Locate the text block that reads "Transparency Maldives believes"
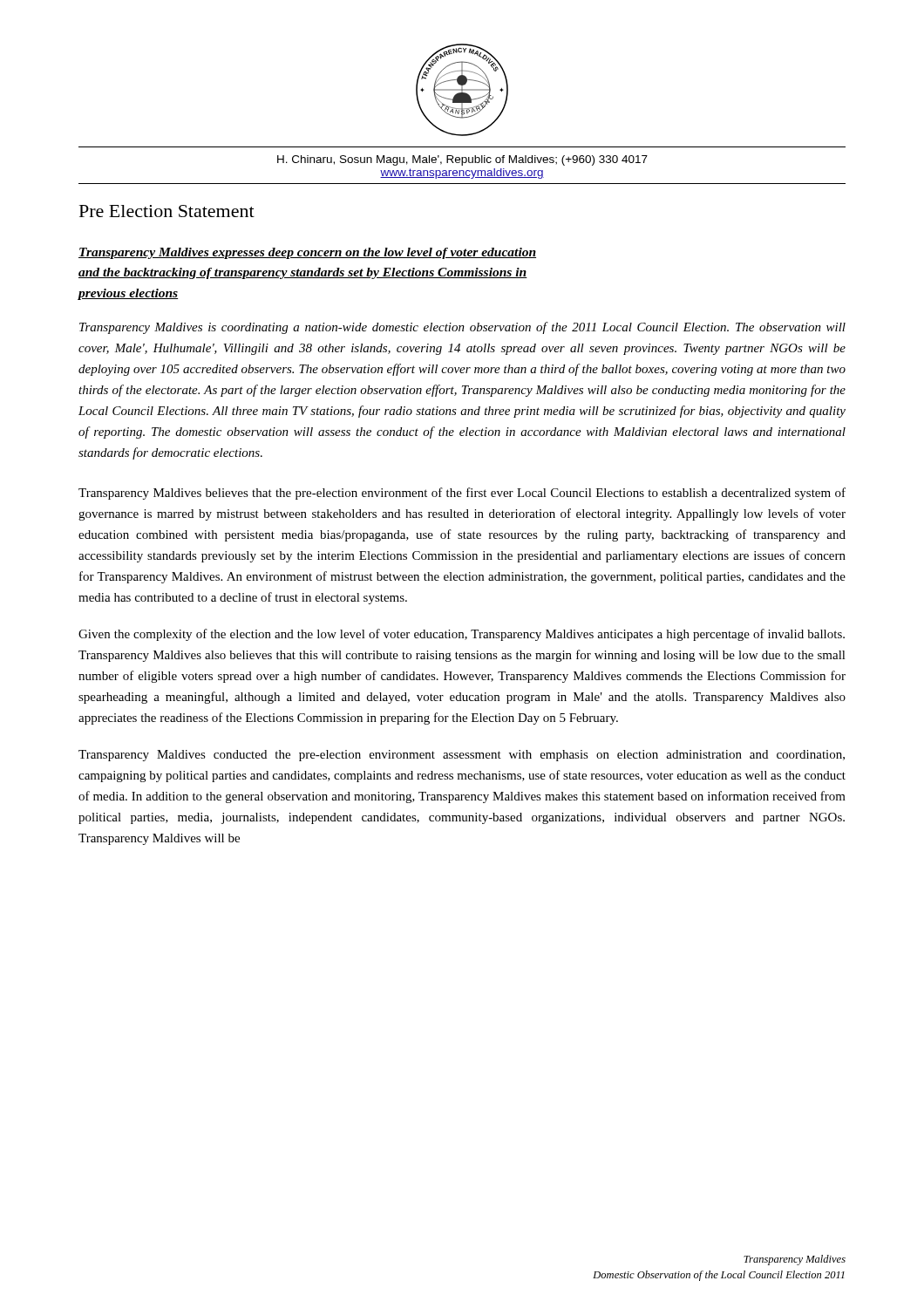The height and width of the screenshot is (1308, 924). (x=462, y=545)
